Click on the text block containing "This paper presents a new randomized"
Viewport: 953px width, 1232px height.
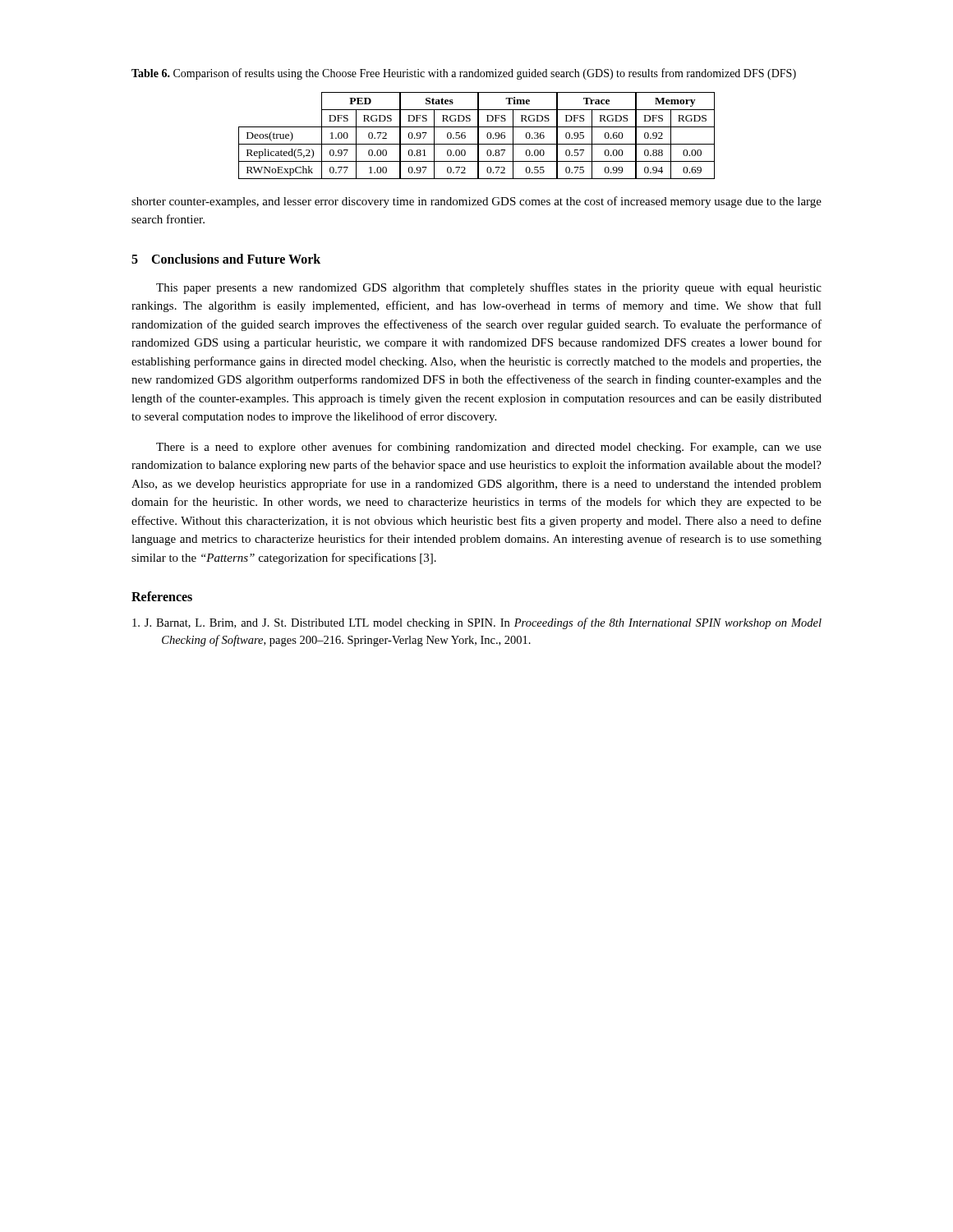click(476, 352)
